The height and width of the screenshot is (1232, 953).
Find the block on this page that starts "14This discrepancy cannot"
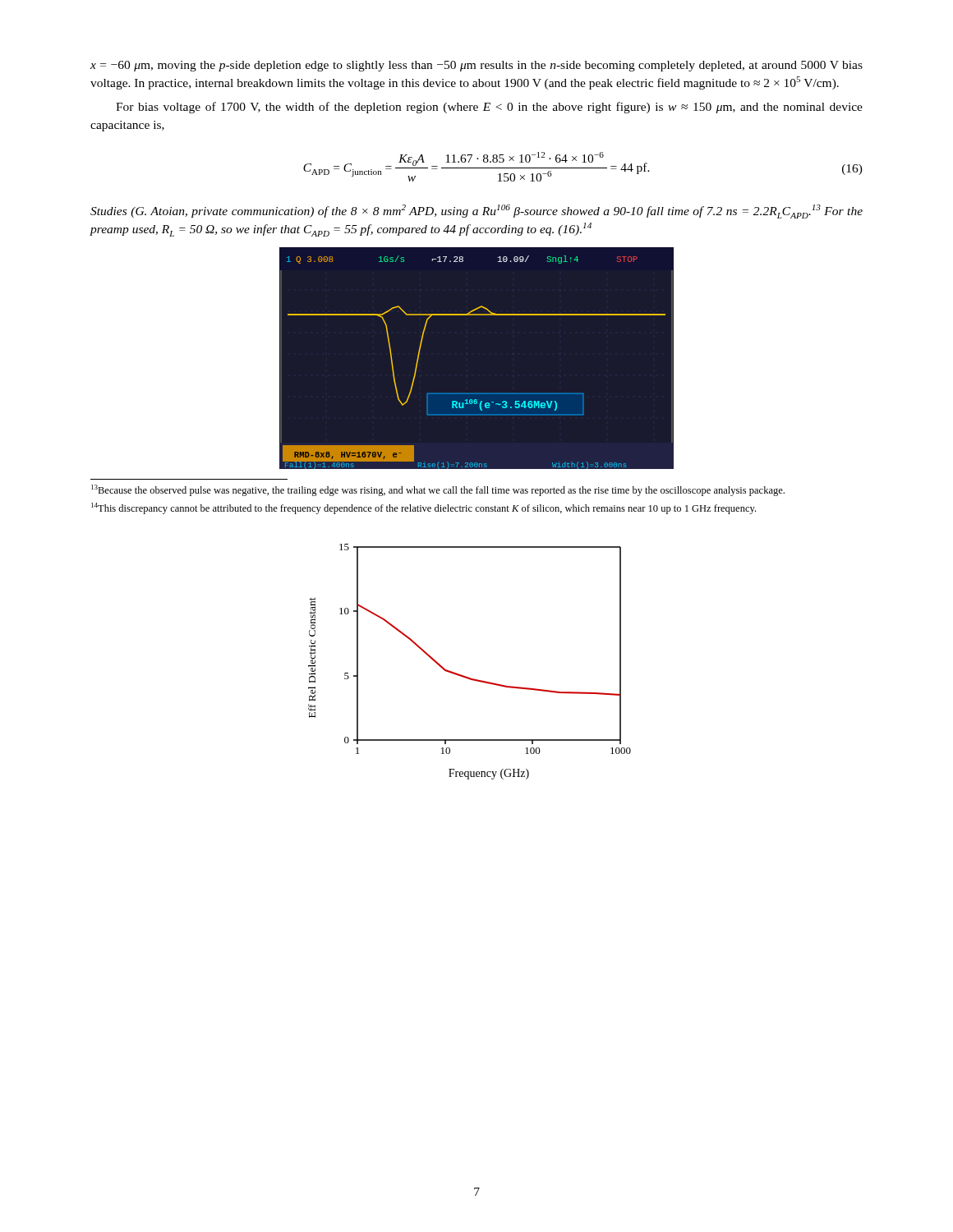point(424,507)
